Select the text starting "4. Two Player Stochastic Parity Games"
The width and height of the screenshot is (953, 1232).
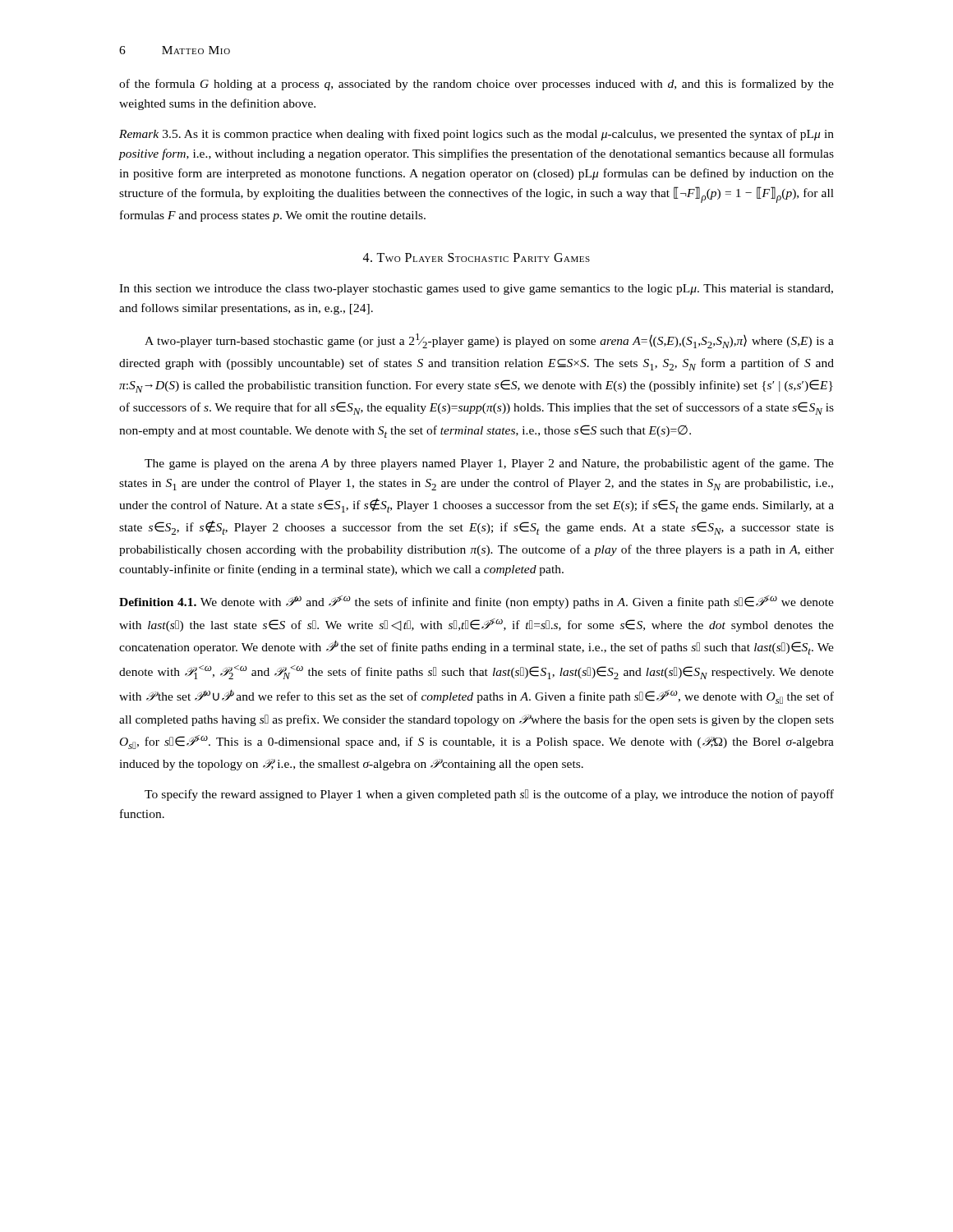[x=476, y=257]
